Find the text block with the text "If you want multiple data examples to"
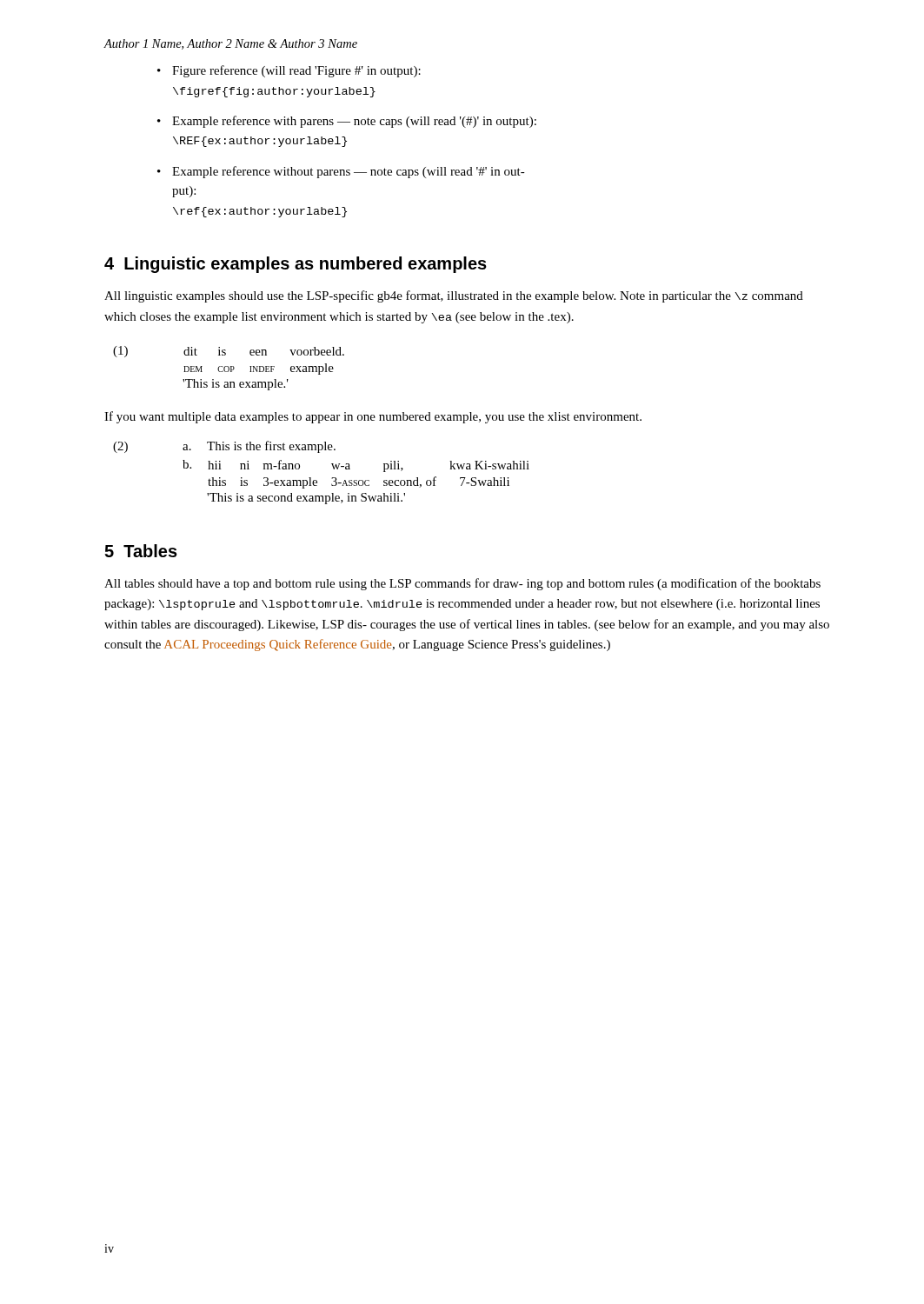 373,416
